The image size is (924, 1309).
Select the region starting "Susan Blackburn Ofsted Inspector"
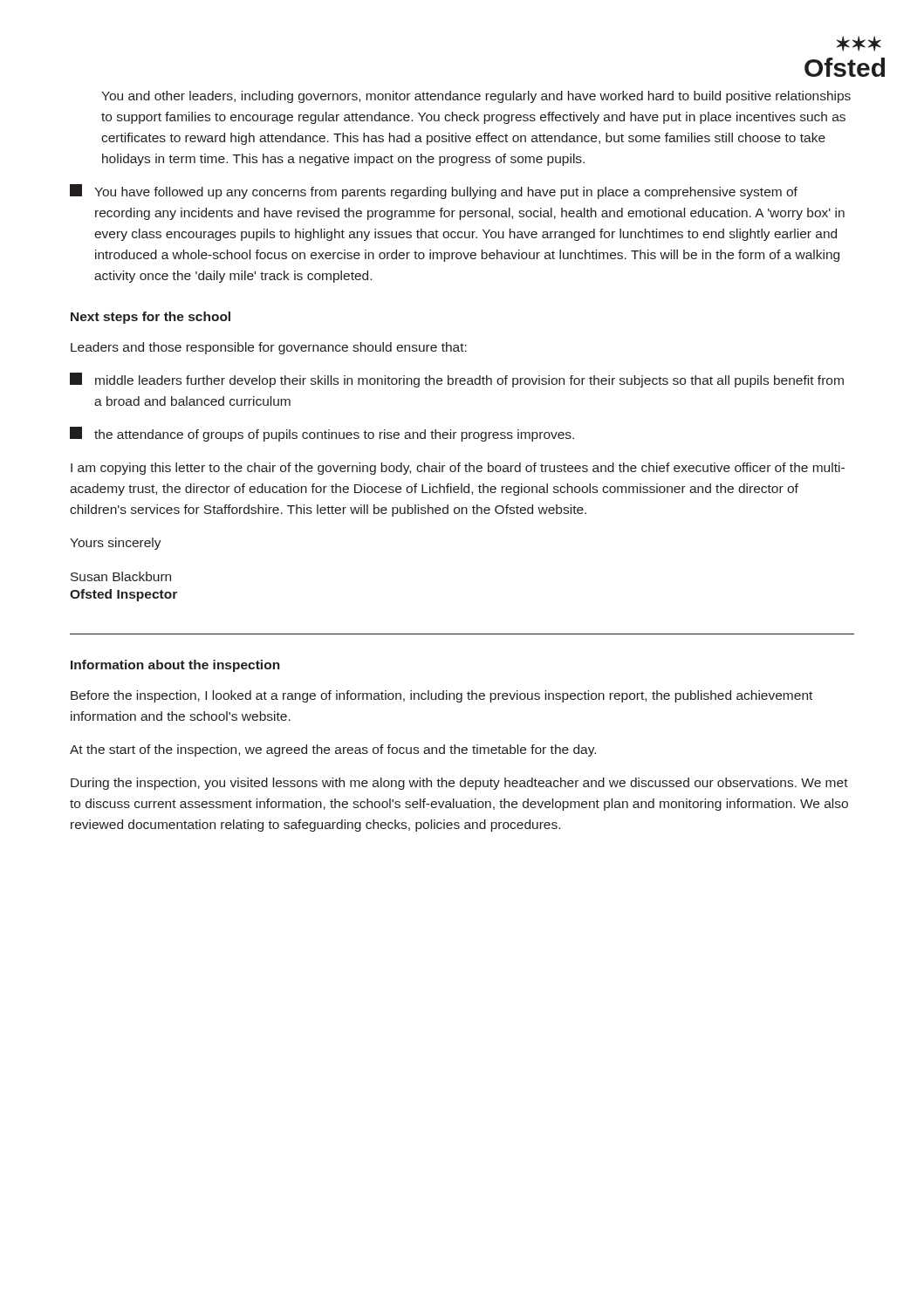click(121, 576)
